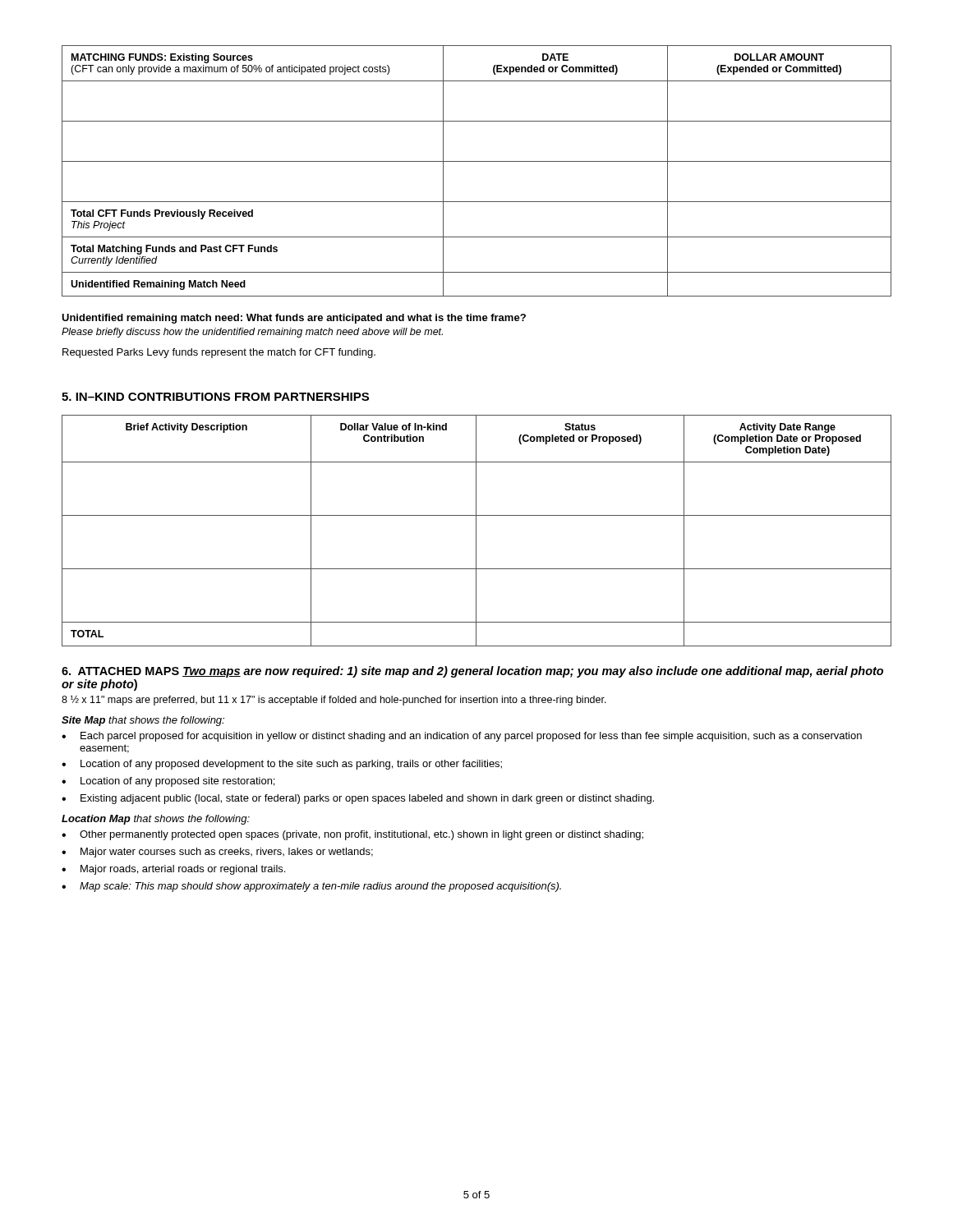Image resolution: width=953 pixels, height=1232 pixels.
Task: Point to the block beginning "8 ½ x 11" maps are"
Action: tap(334, 700)
